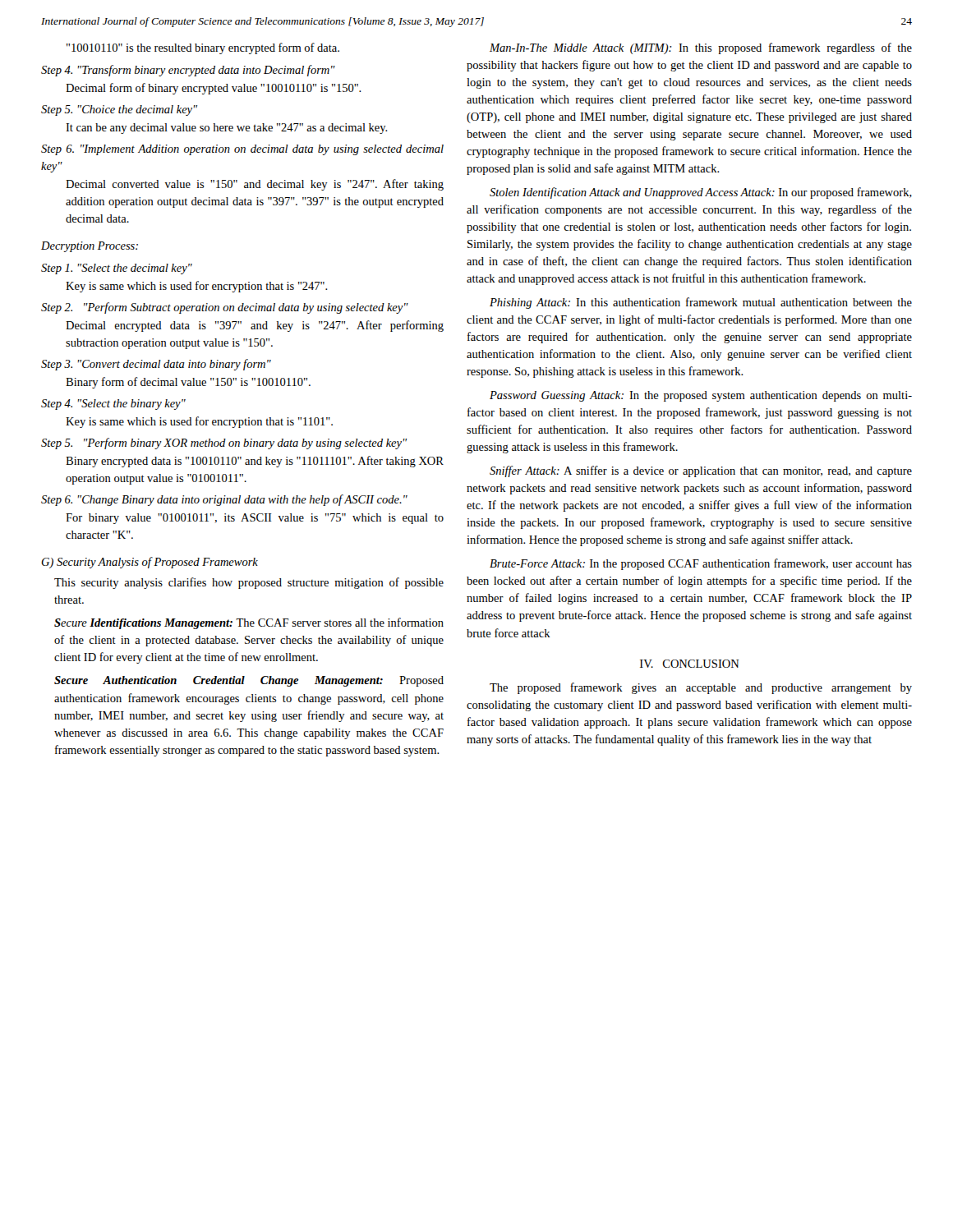Locate the block starting "Secure Identifications Management: The CCAF server"
953x1232 pixels.
click(x=249, y=640)
